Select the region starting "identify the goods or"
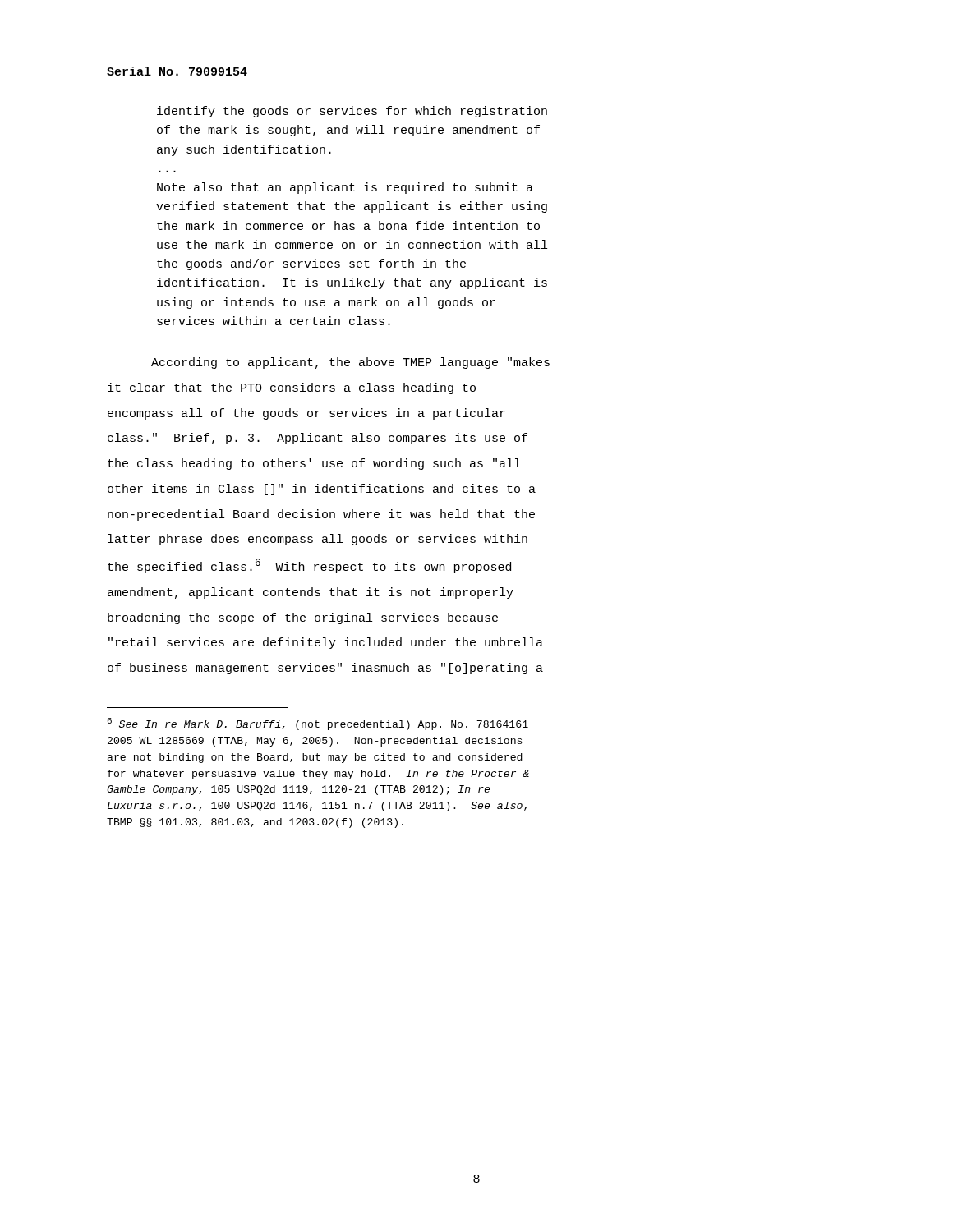Image resolution: width=953 pixels, height=1232 pixels. point(352,217)
